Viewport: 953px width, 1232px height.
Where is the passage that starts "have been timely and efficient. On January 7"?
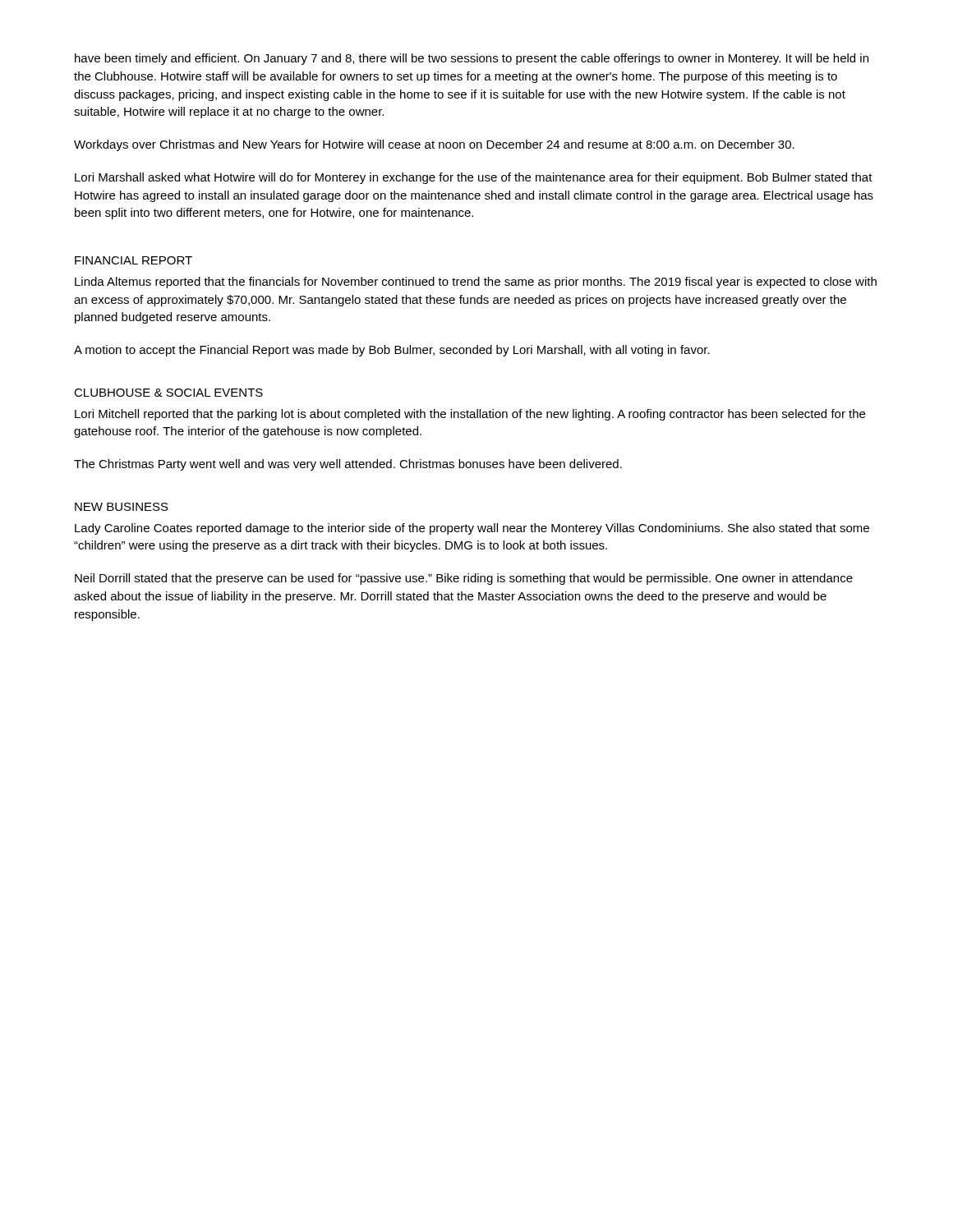coord(472,85)
